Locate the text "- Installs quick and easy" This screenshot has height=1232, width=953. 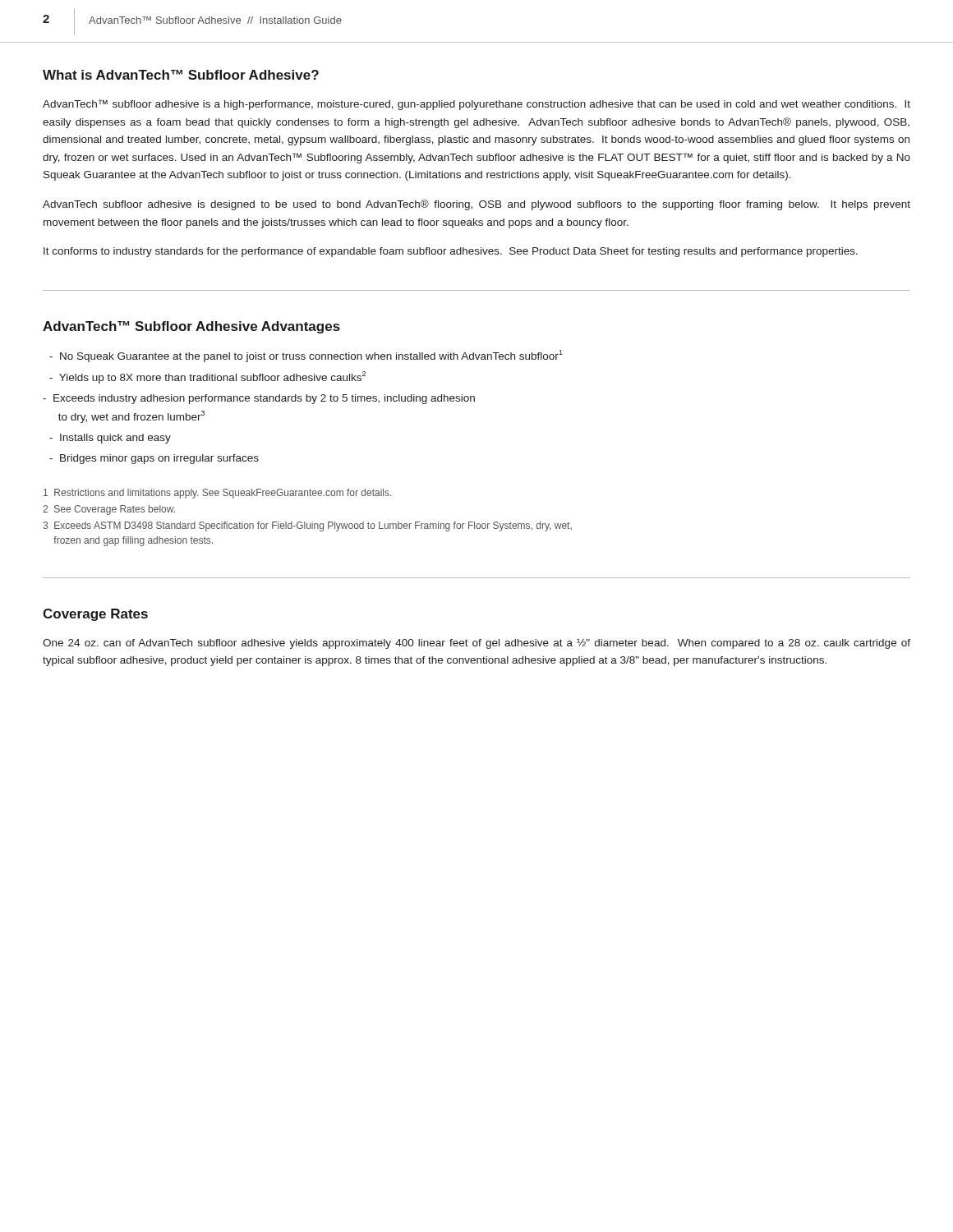tap(110, 437)
